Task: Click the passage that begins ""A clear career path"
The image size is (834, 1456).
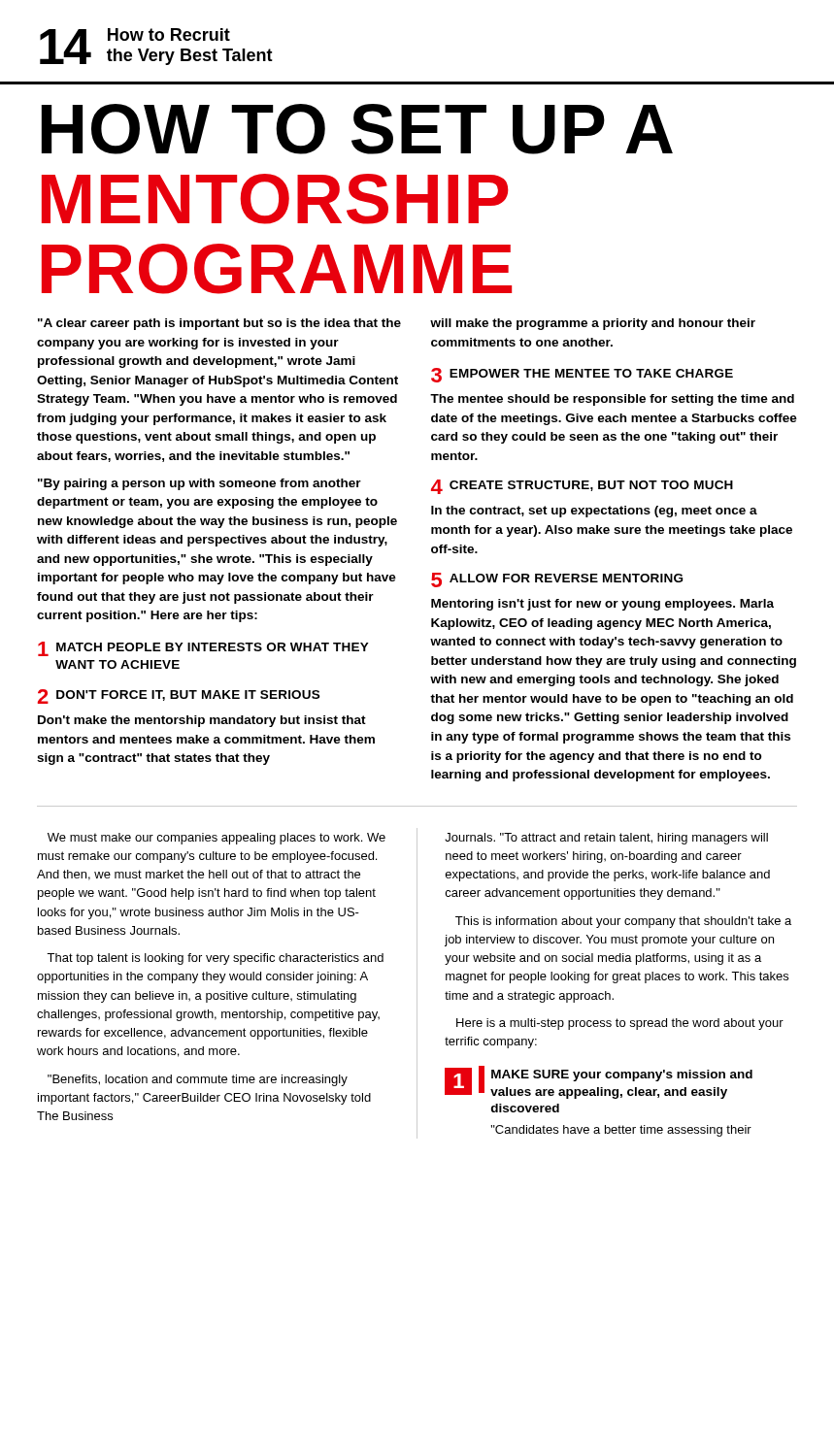Action: 219,389
